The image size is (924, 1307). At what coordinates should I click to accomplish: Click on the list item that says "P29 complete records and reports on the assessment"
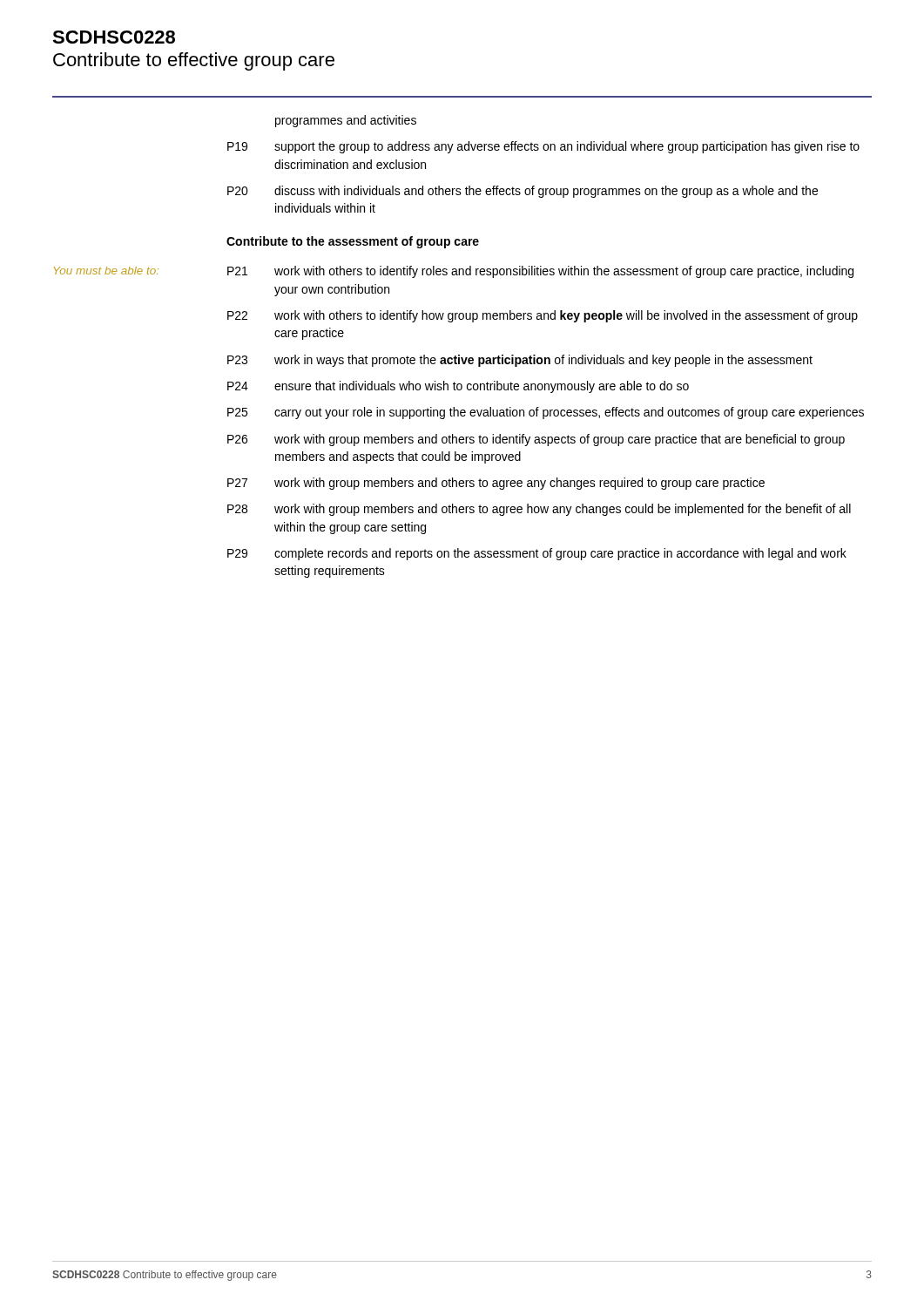pos(549,562)
